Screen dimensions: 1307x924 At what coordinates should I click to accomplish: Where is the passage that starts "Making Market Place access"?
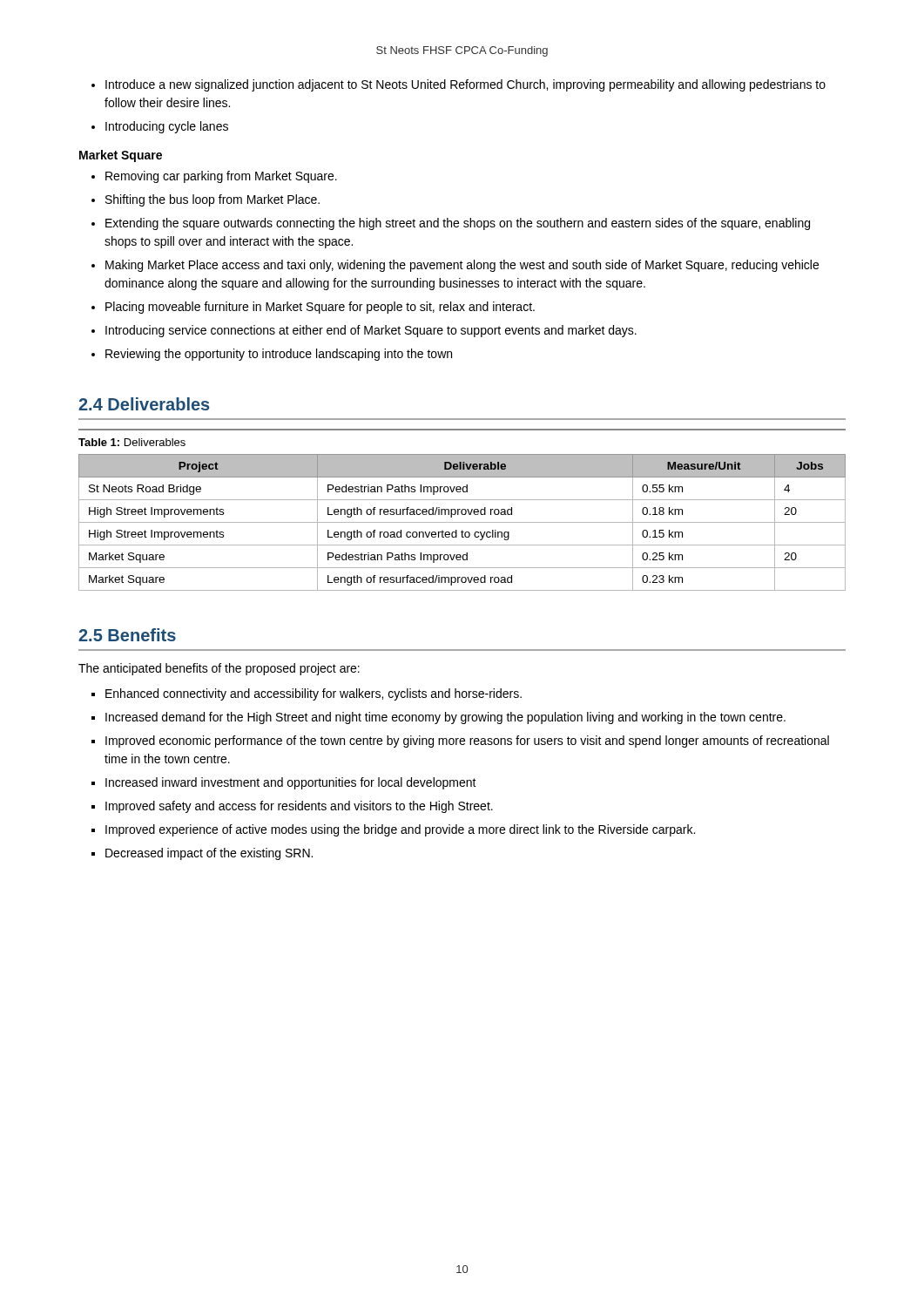462,274
